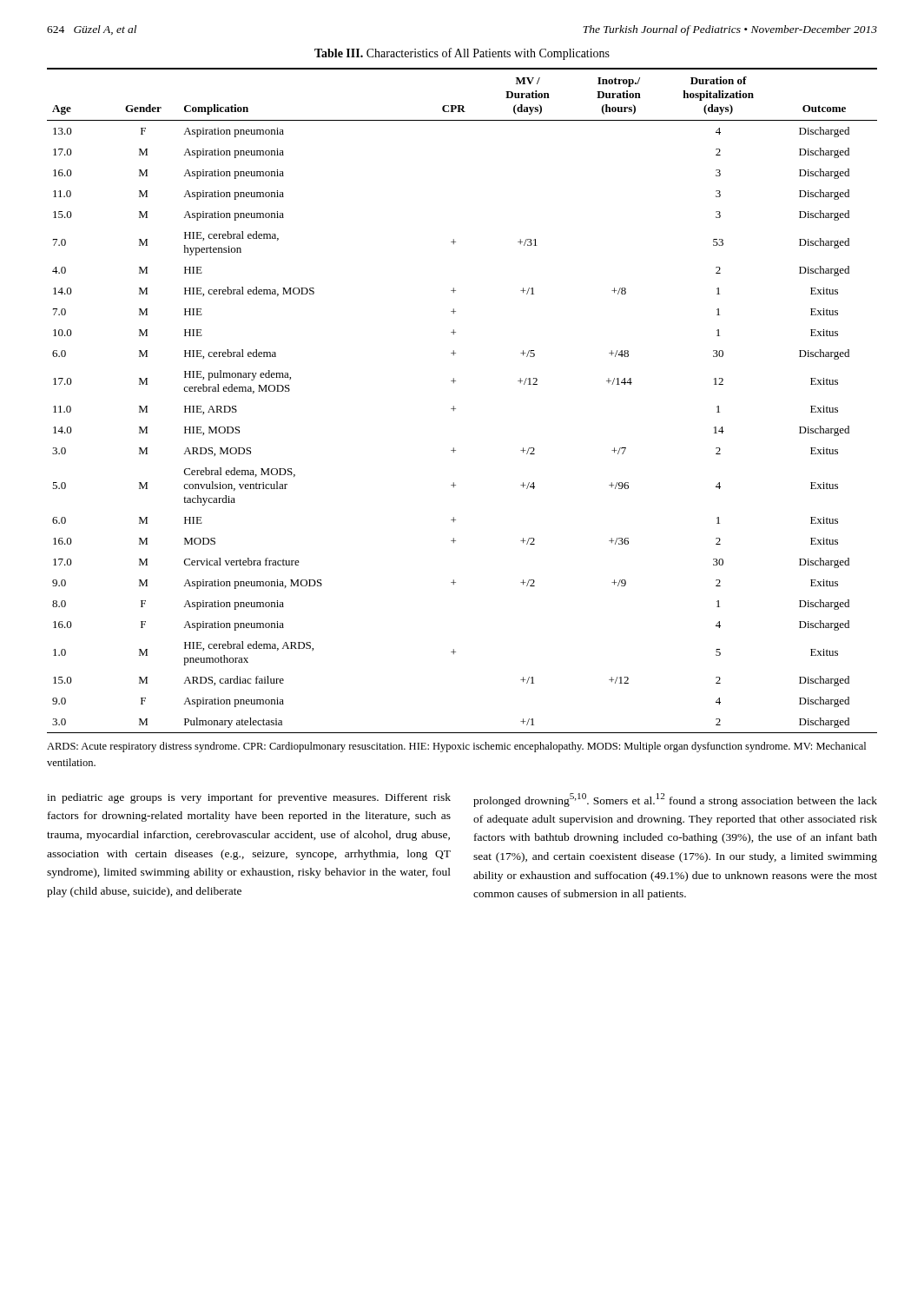924x1303 pixels.
Task: Click on the passage starting "in pediatric age groups is"
Action: point(249,844)
